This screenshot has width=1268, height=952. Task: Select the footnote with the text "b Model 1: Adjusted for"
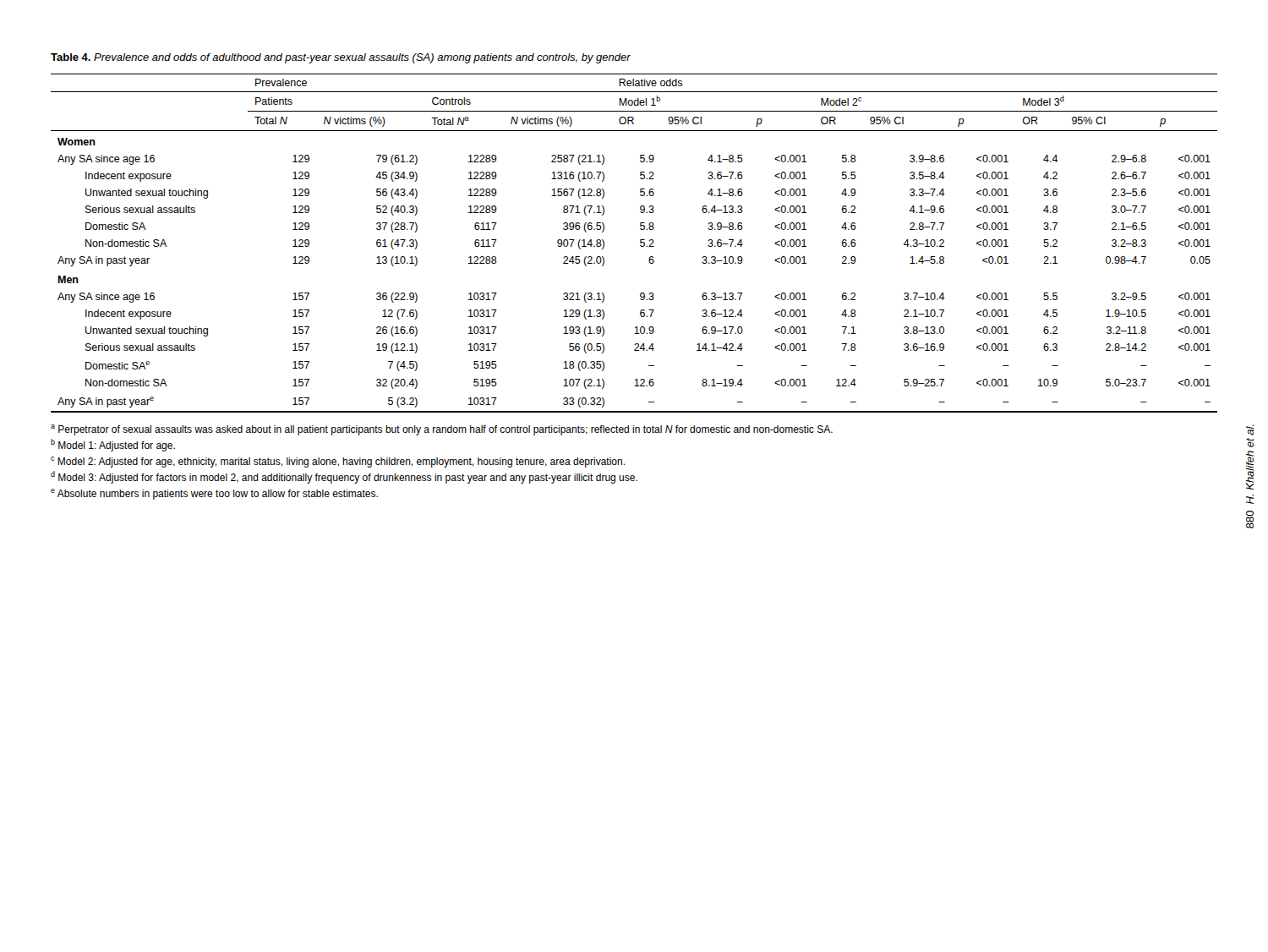point(113,444)
